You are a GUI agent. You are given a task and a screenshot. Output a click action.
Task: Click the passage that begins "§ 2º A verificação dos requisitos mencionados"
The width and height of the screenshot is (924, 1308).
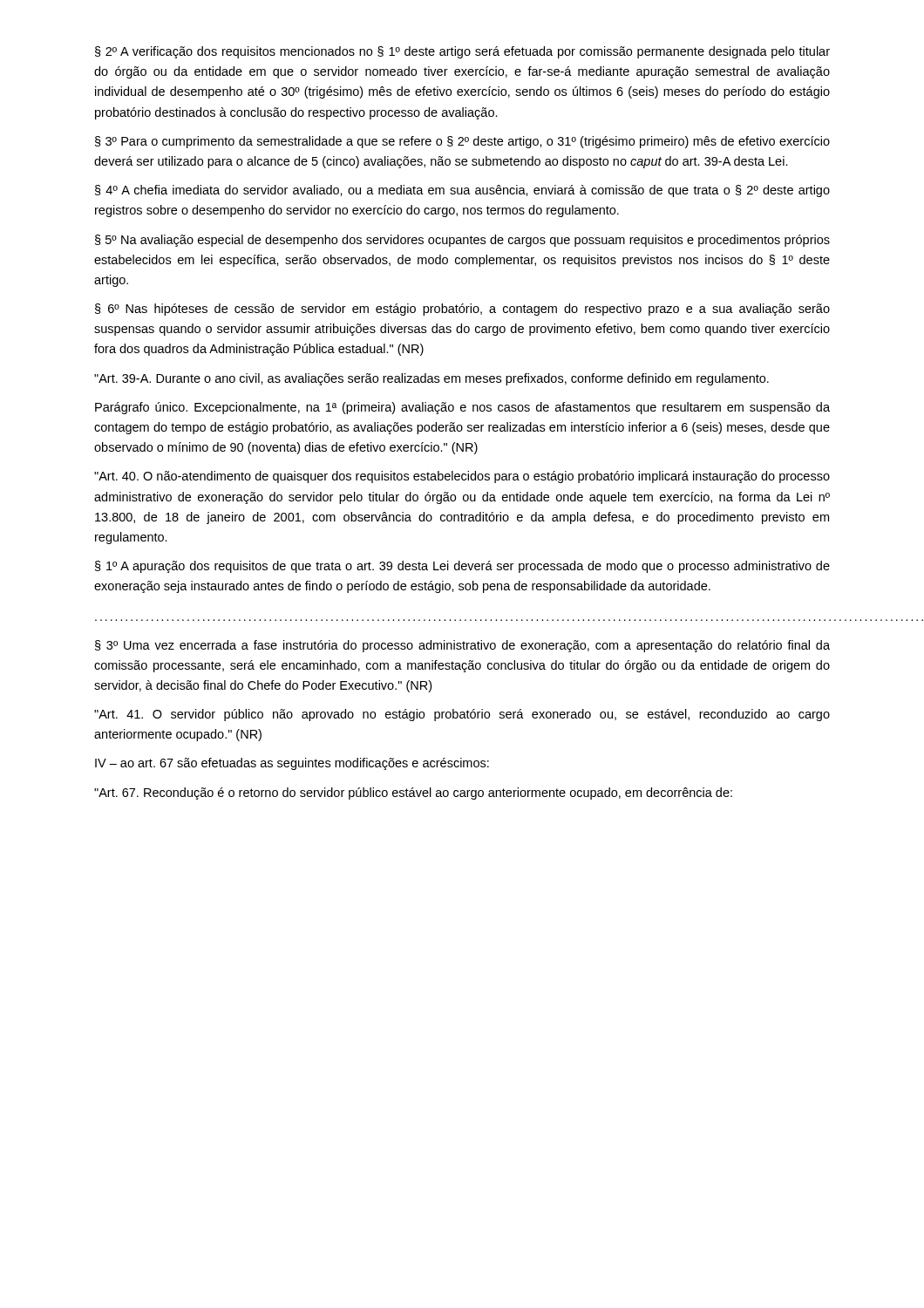(462, 82)
